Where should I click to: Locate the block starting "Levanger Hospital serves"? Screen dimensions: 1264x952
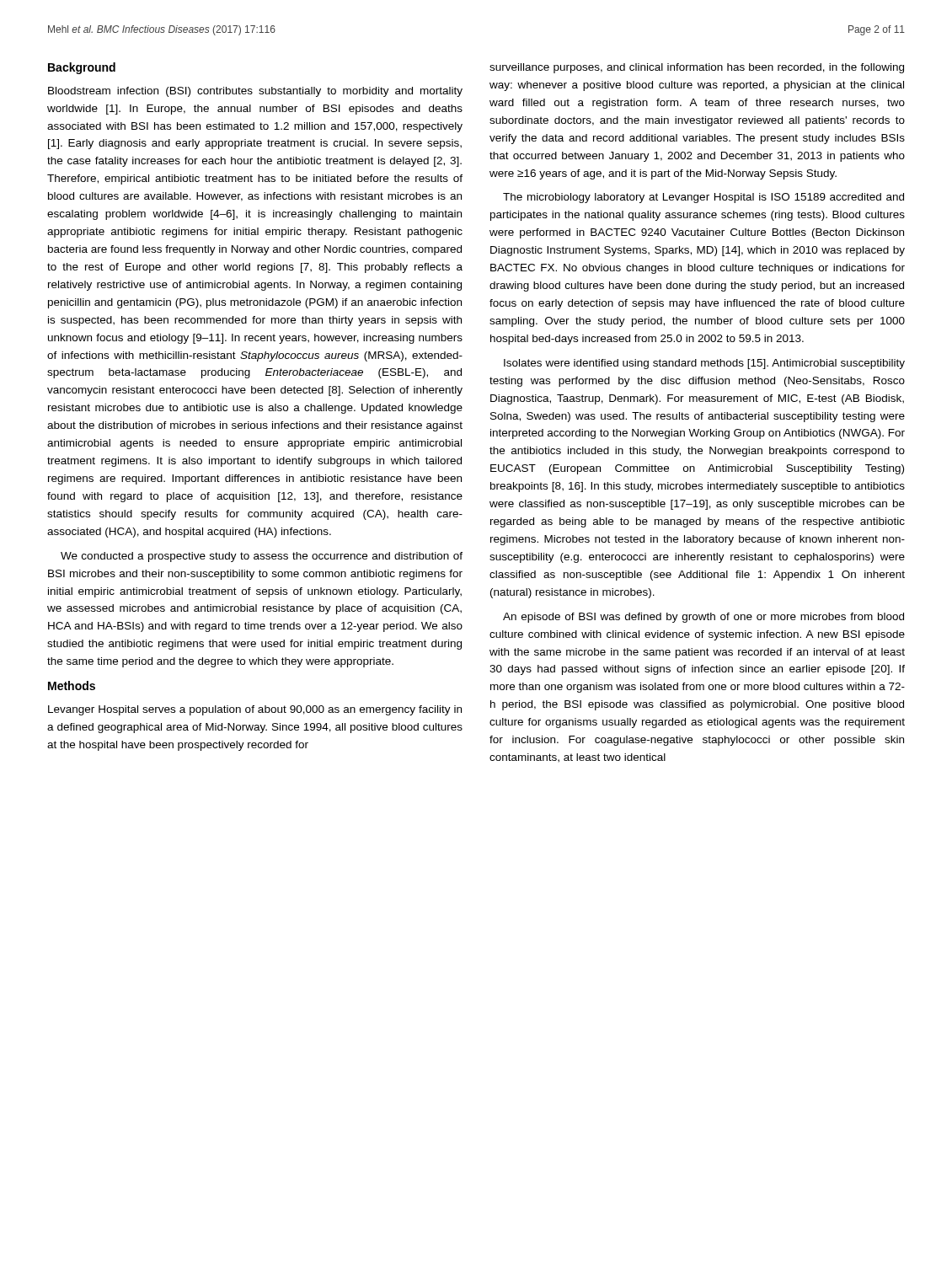[255, 727]
